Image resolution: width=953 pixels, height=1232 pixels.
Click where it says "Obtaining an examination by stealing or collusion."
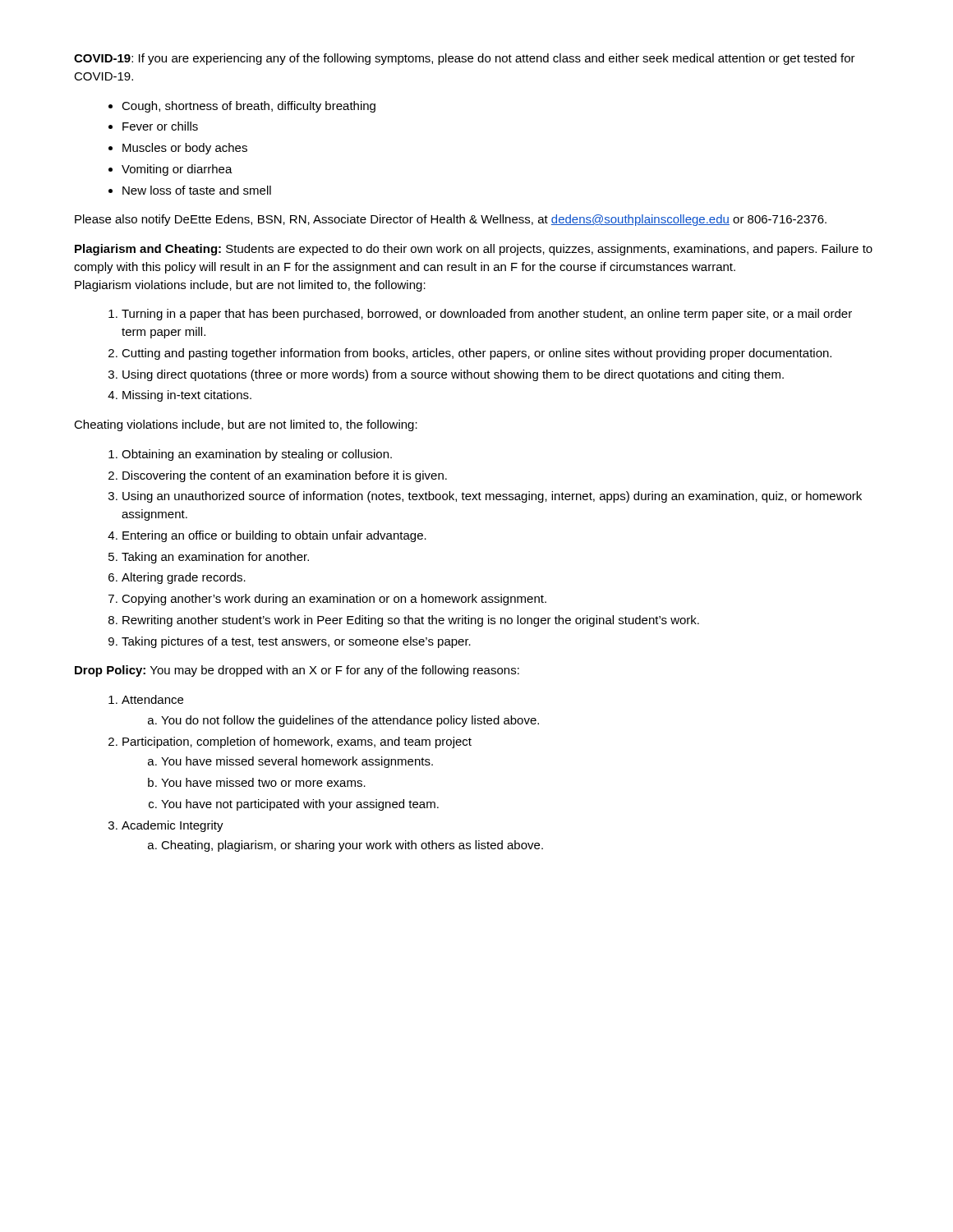(257, 454)
